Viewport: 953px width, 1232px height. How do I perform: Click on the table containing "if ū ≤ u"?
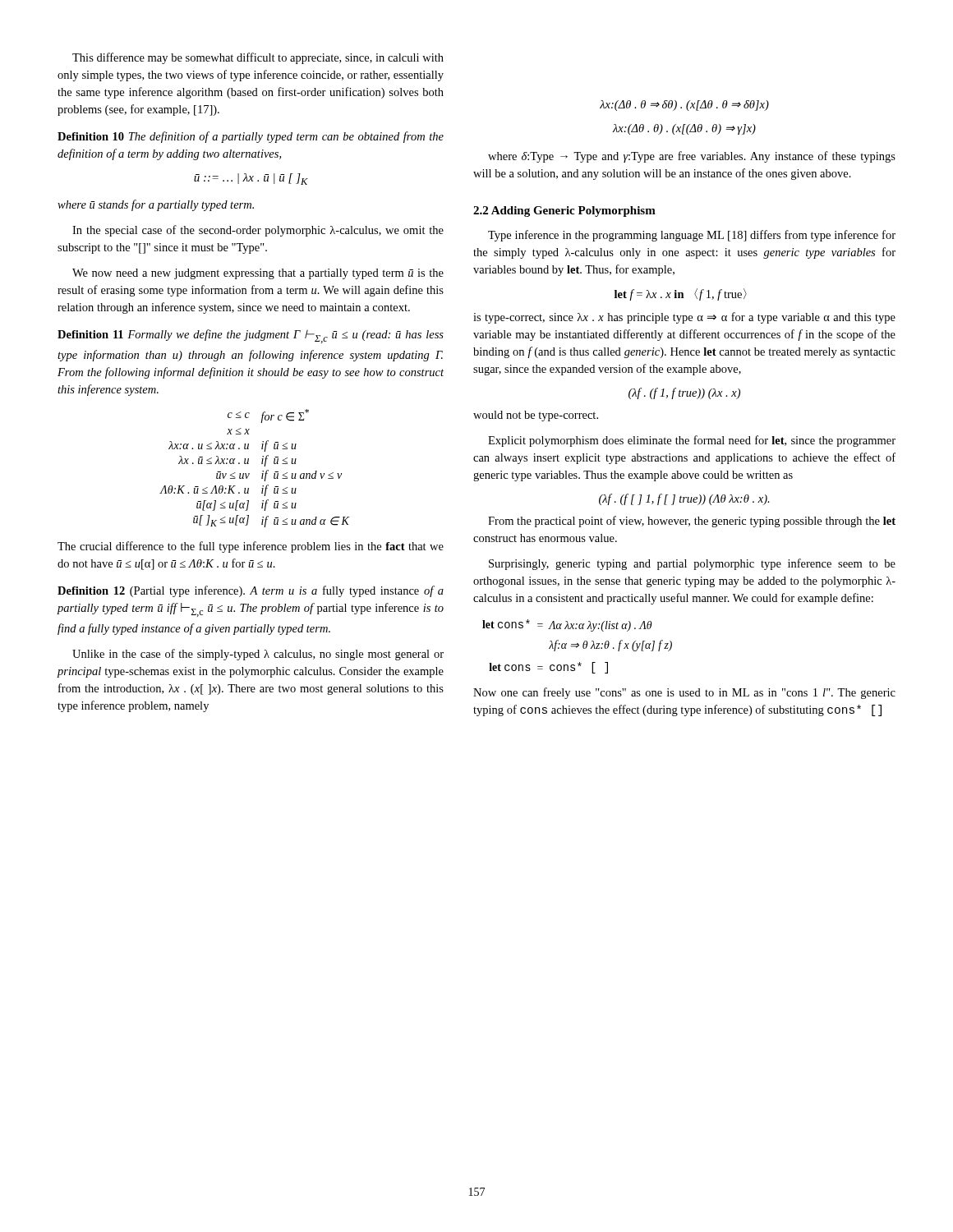[255, 468]
